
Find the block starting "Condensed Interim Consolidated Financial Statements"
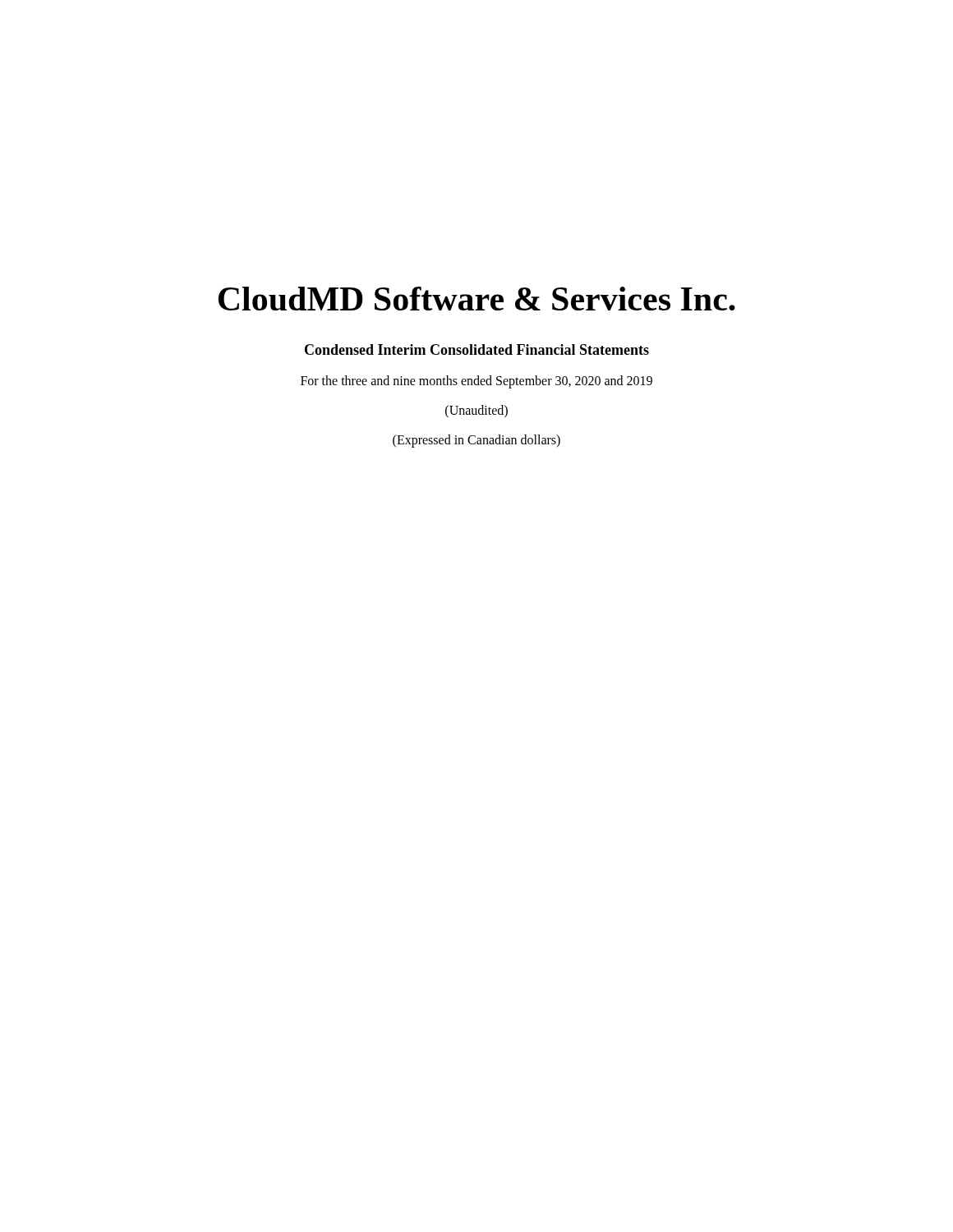[476, 350]
